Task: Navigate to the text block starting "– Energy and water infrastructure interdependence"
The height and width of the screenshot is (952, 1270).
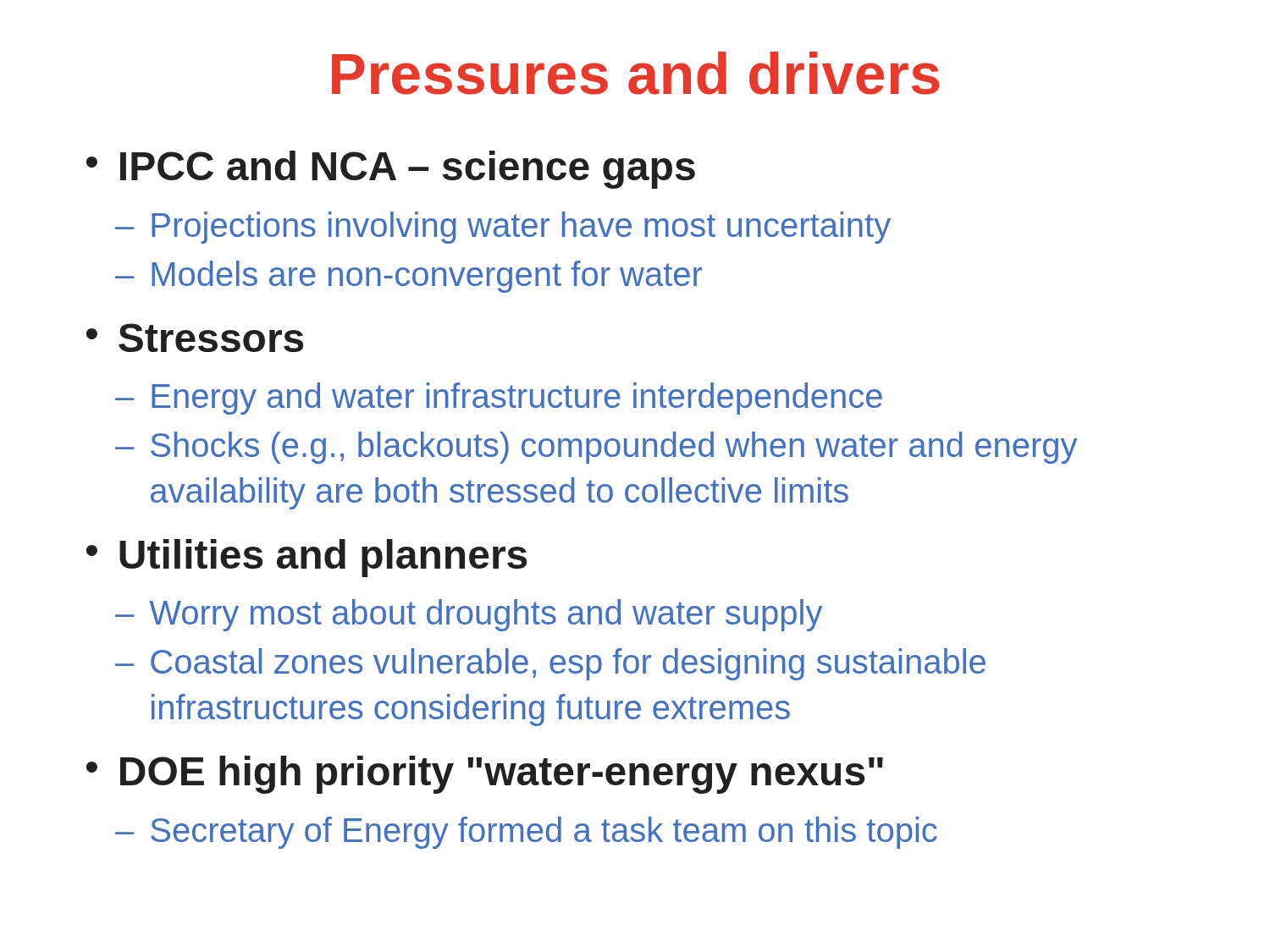Action: [x=499, y=396]
